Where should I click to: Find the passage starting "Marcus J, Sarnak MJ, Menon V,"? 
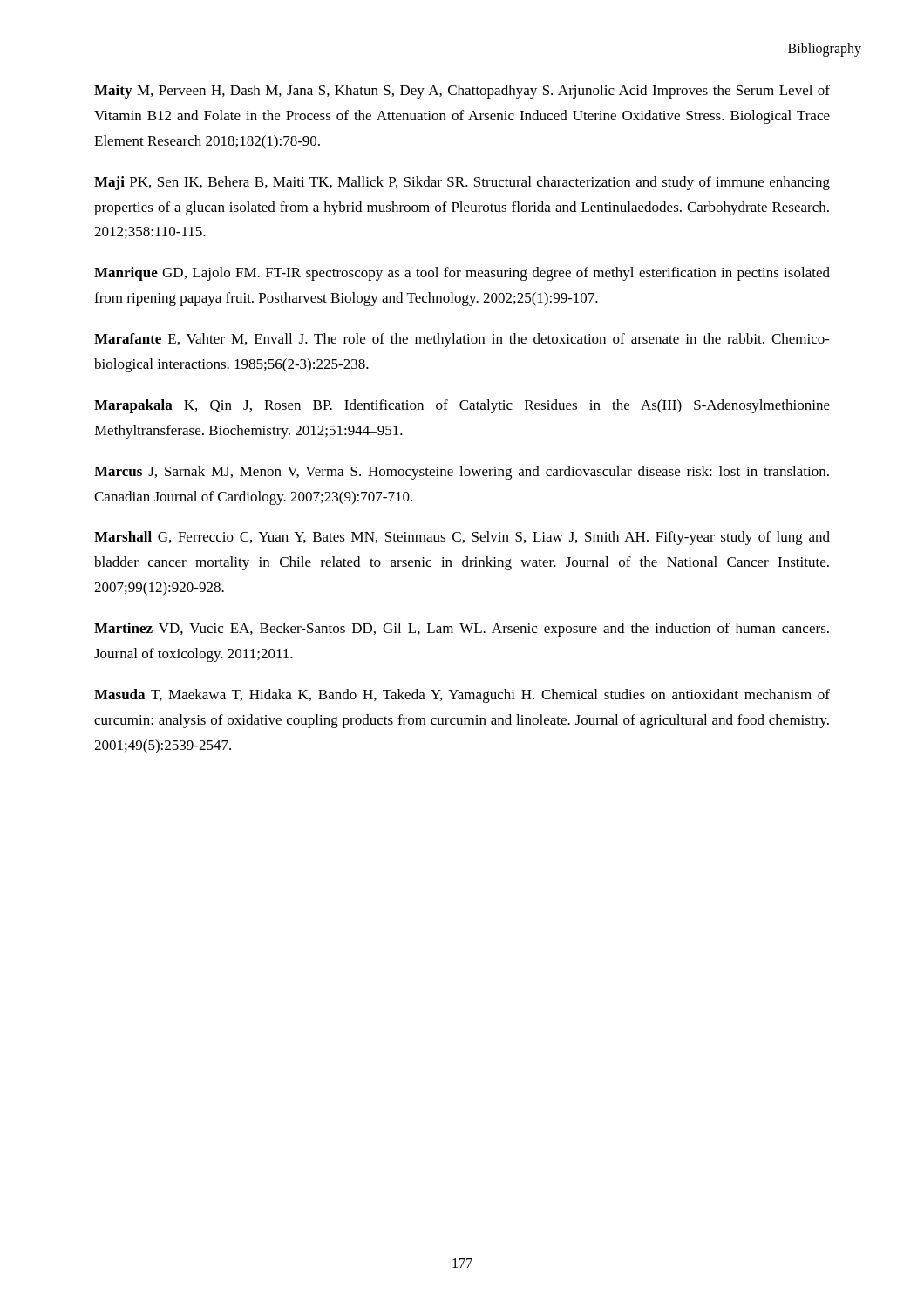pyautogui.click(x=462, y=484)
